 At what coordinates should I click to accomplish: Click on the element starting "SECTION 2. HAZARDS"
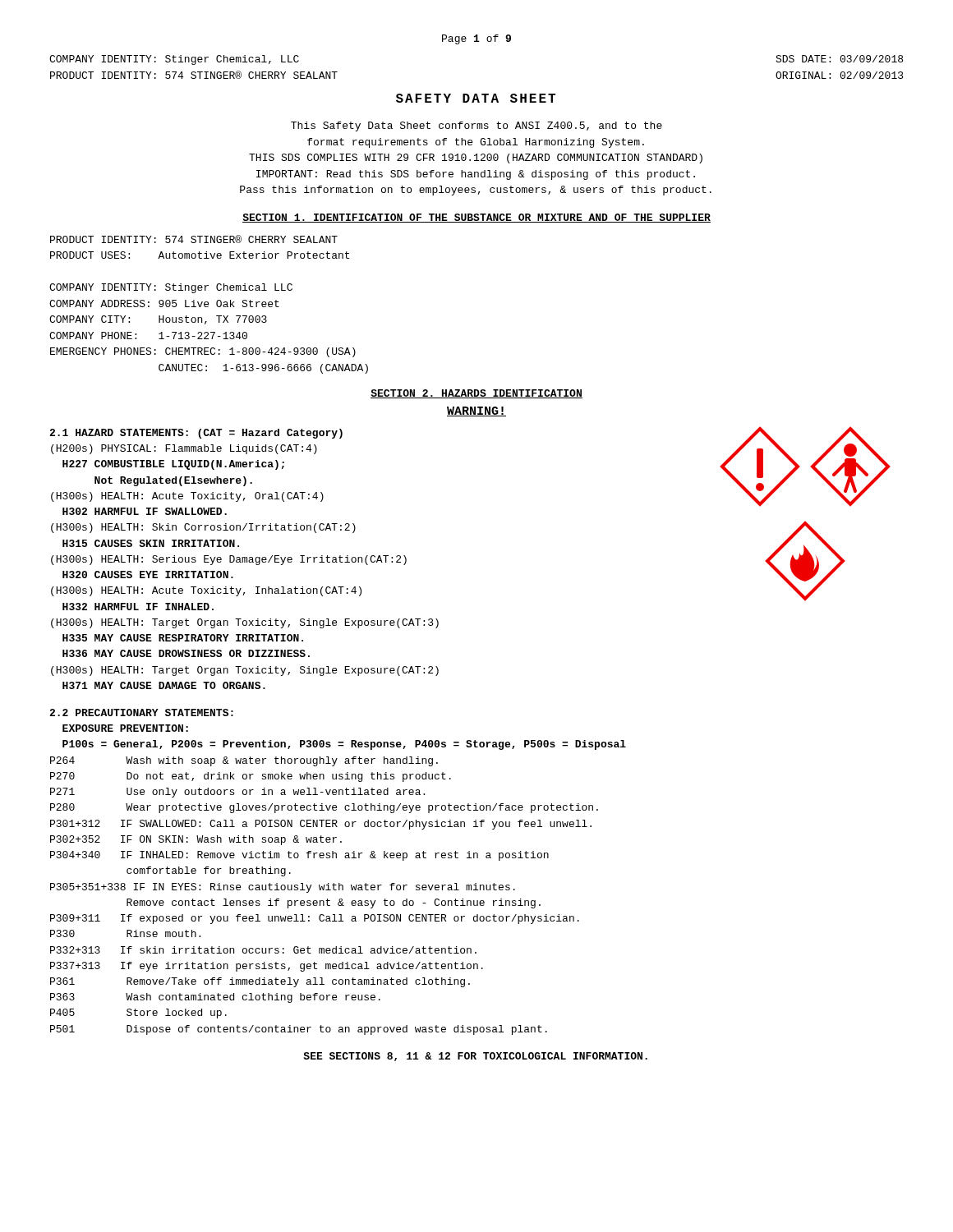tap(476, 394)
